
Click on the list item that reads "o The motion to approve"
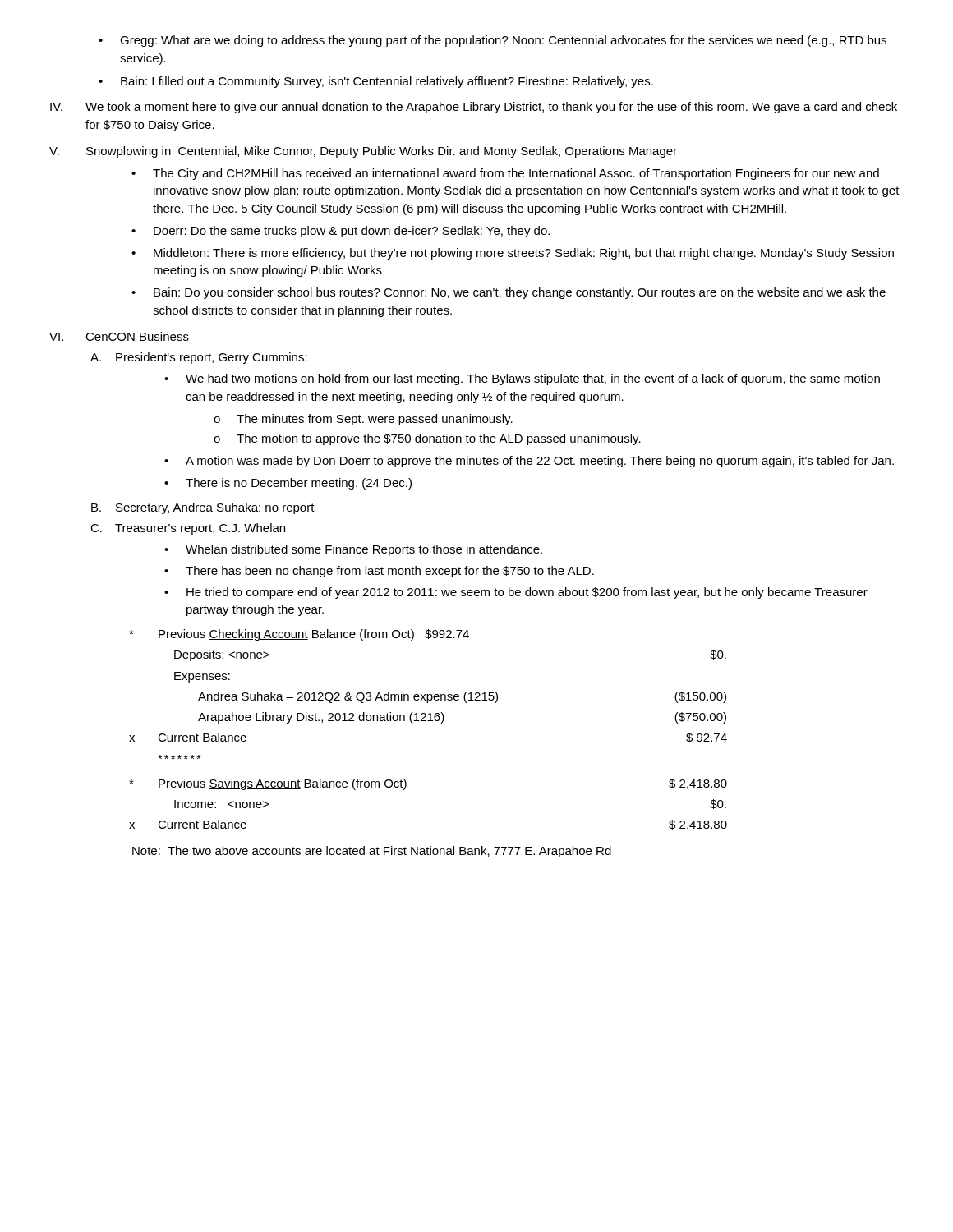pos(427,439)
